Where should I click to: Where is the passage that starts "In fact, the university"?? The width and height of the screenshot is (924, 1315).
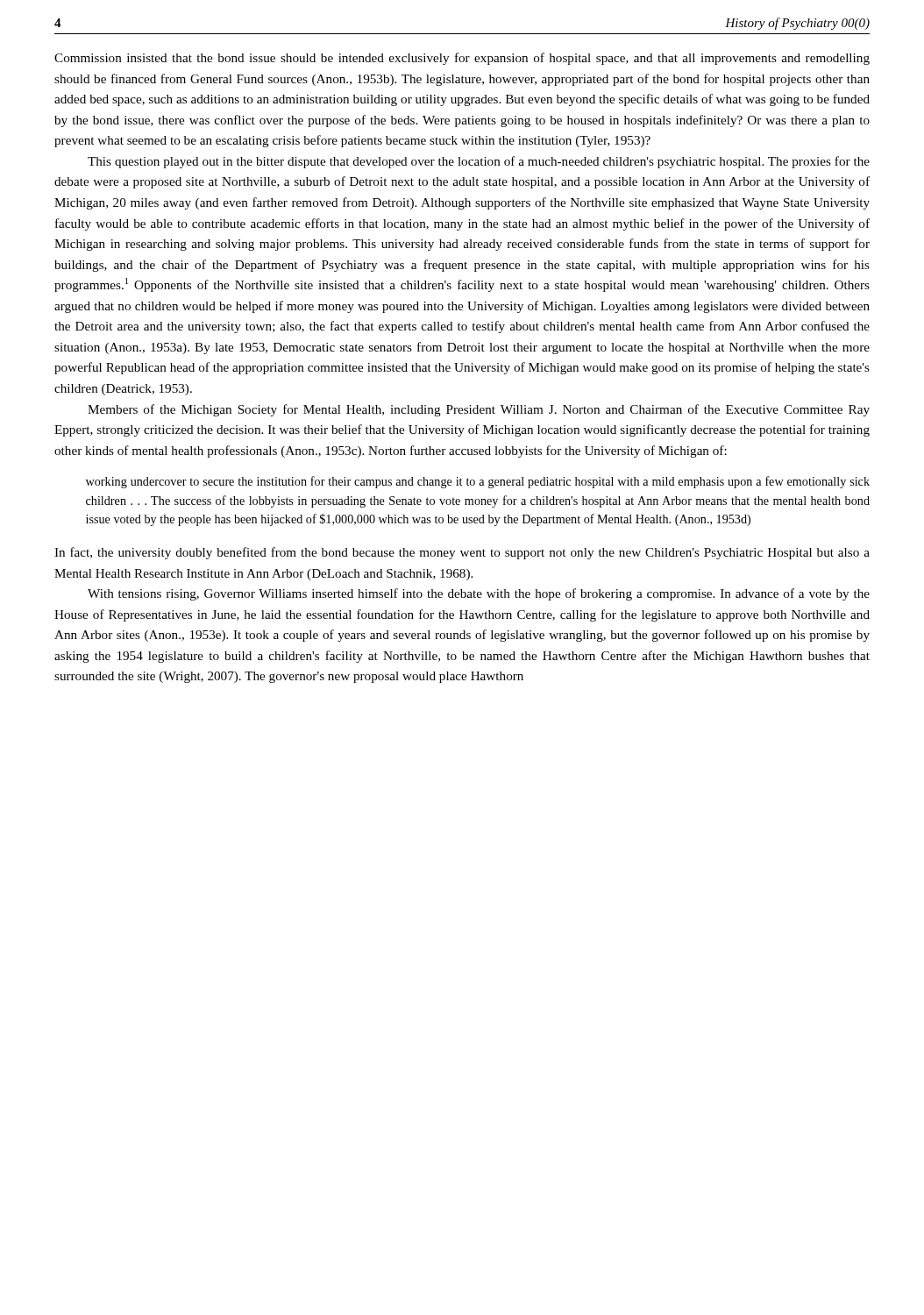pos(462,562)
